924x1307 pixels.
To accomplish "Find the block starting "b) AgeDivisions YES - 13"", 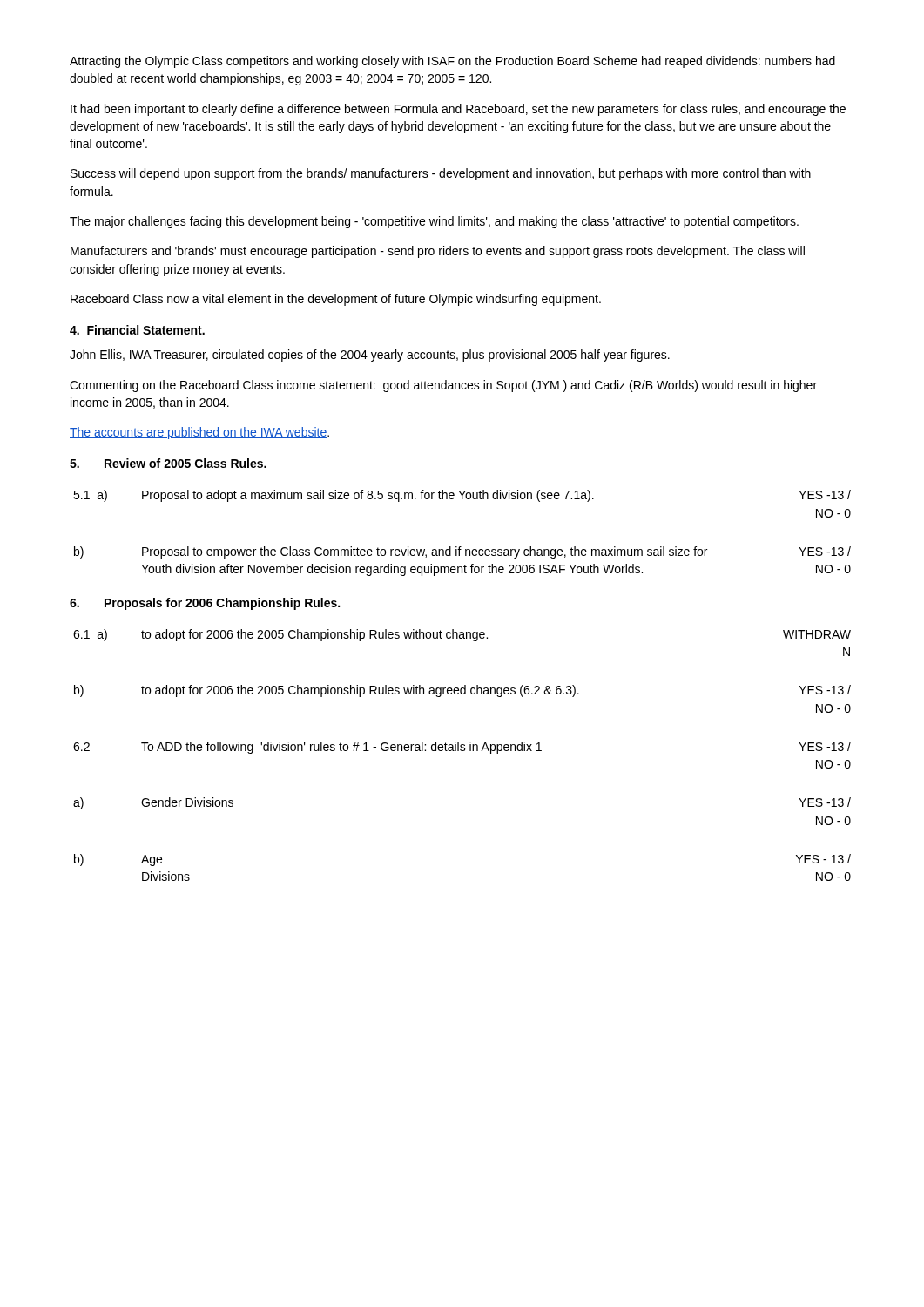I will 75,860.
